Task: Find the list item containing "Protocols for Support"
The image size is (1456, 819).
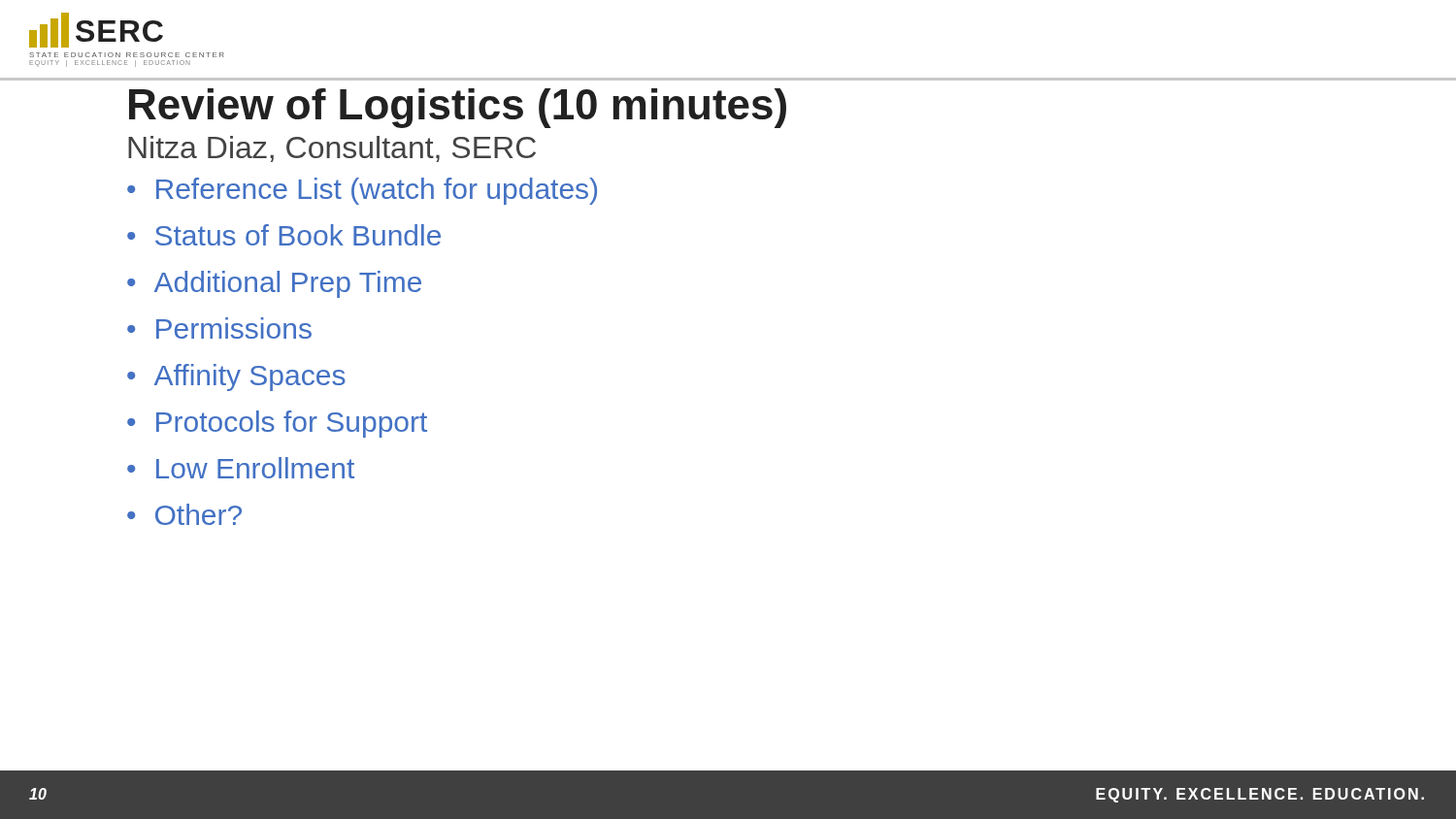Action: tap(291, 421)
